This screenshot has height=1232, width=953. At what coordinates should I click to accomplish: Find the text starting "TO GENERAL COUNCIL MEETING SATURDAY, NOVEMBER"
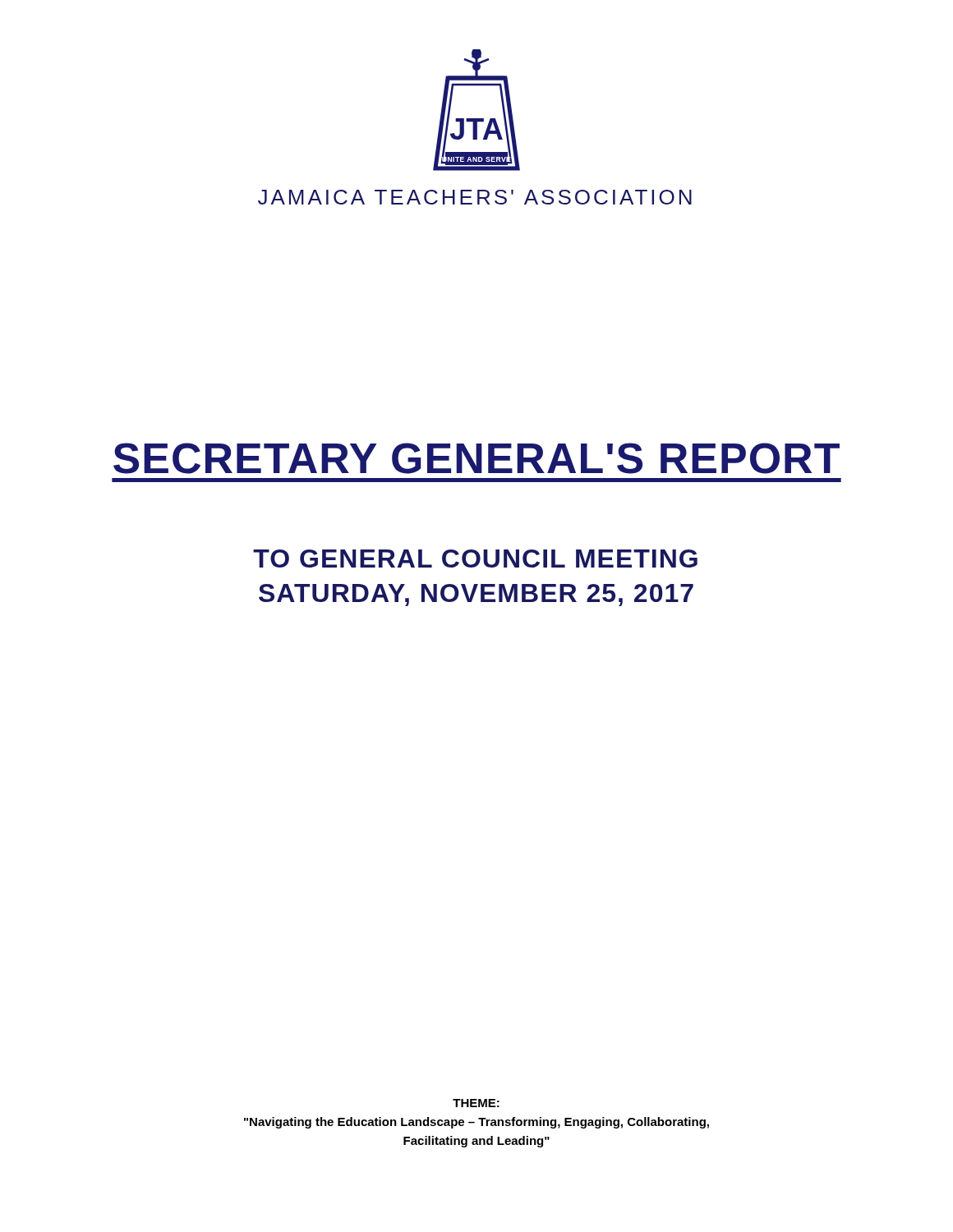476,576
